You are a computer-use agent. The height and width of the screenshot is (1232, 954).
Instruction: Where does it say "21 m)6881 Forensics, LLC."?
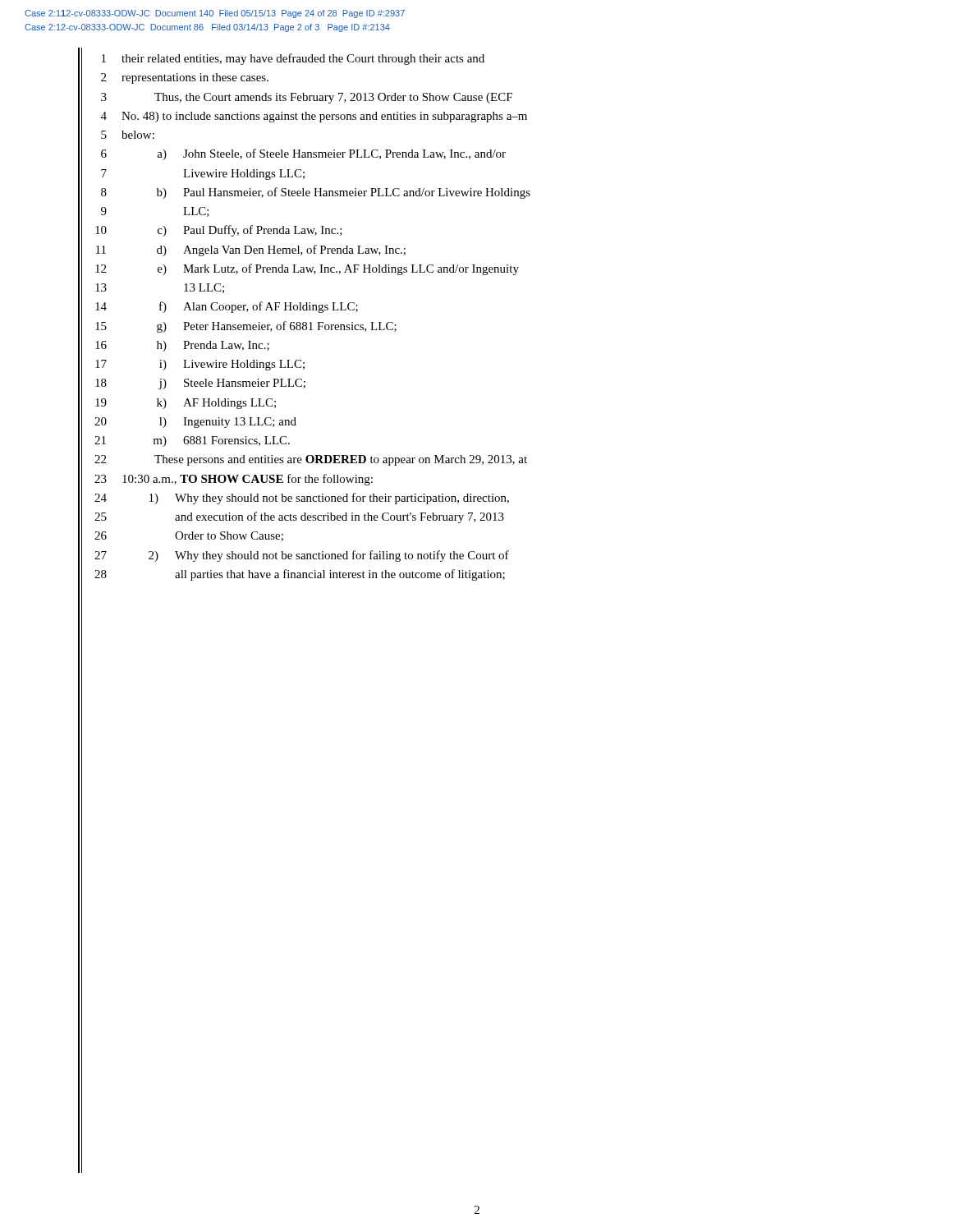pos(192,441)
